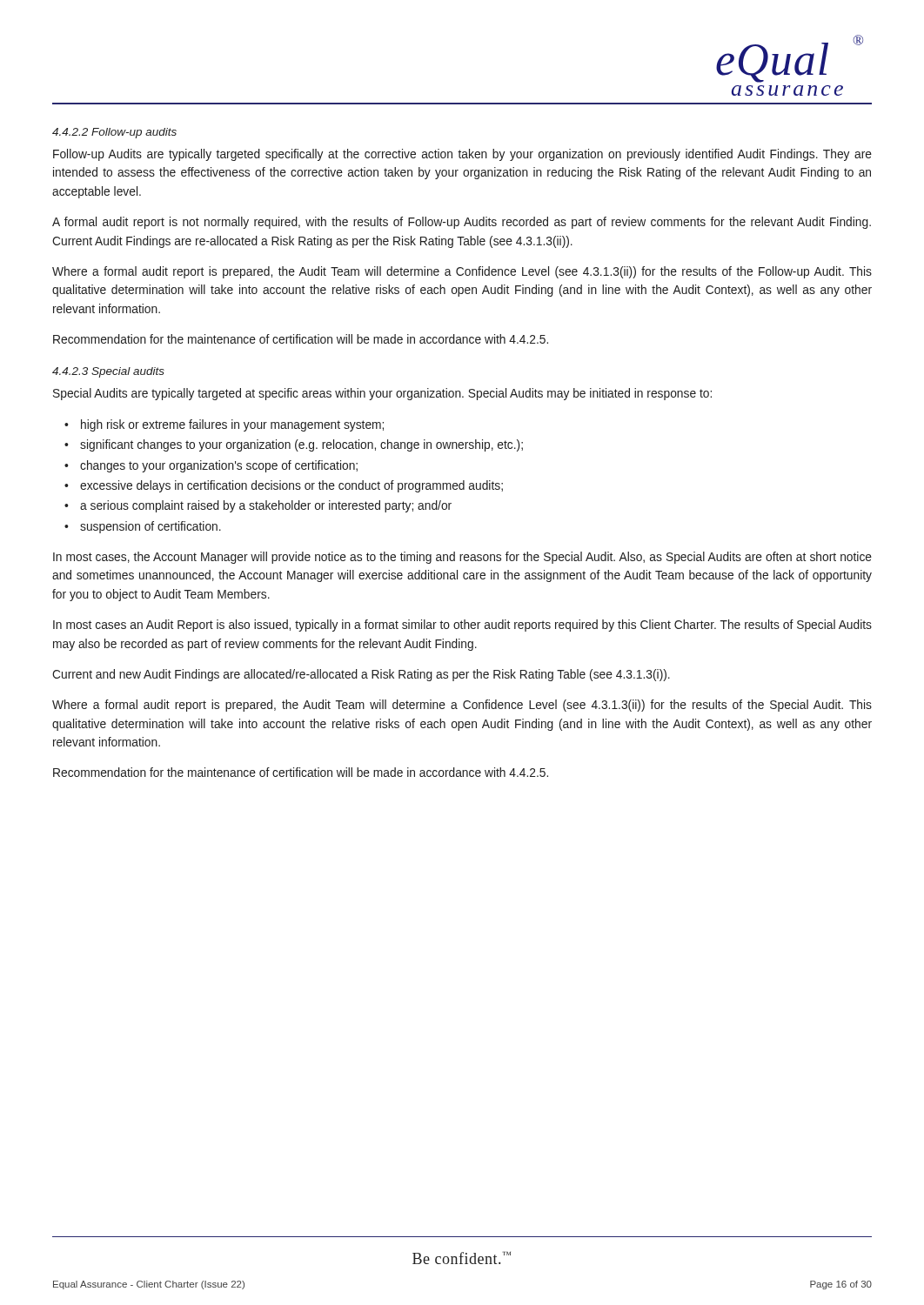Select the logo
Screen dimensions: 1305x924
[x=789, y=64]
